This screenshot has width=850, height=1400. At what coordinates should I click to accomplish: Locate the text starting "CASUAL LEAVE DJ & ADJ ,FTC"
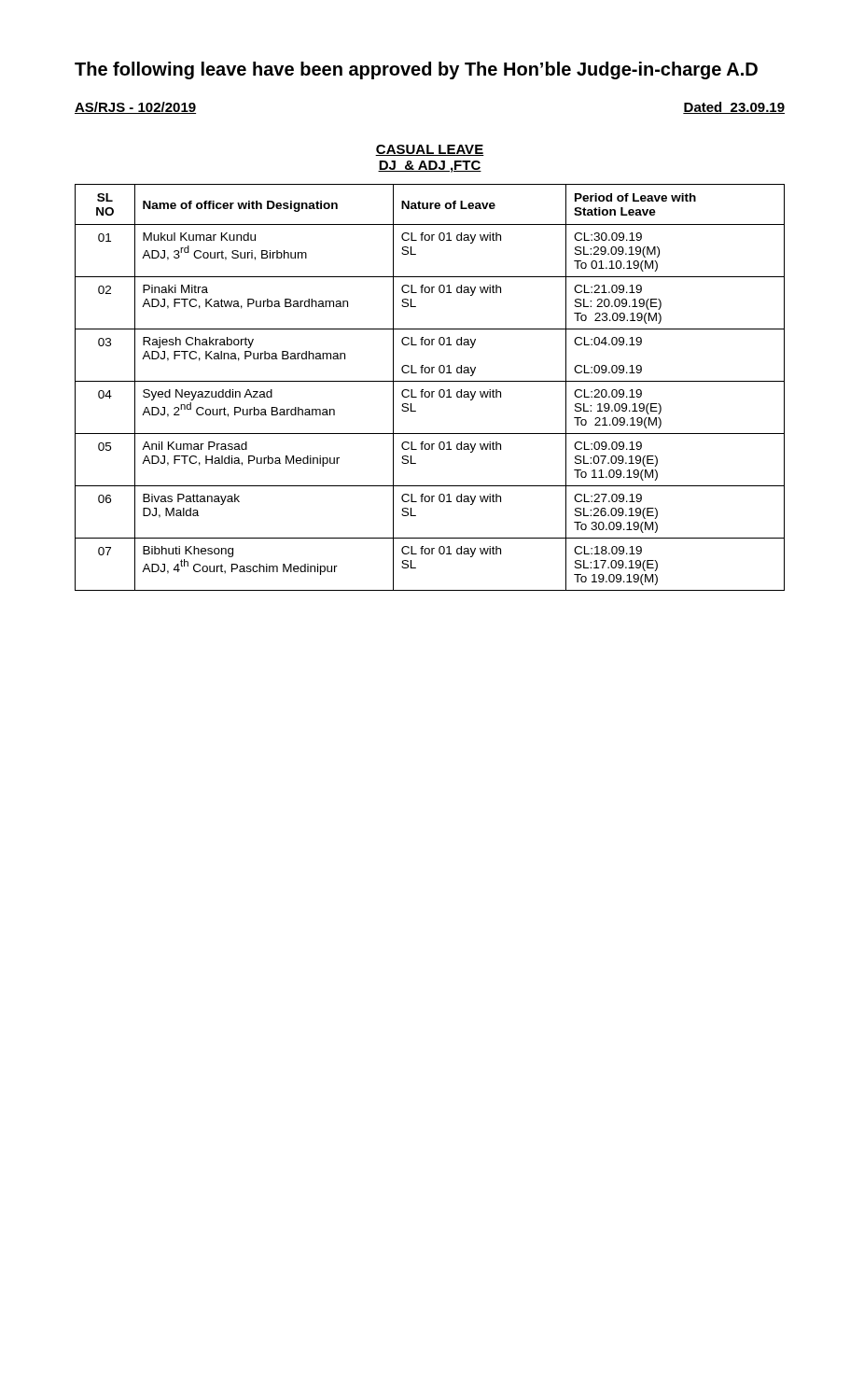click(430, 157)
